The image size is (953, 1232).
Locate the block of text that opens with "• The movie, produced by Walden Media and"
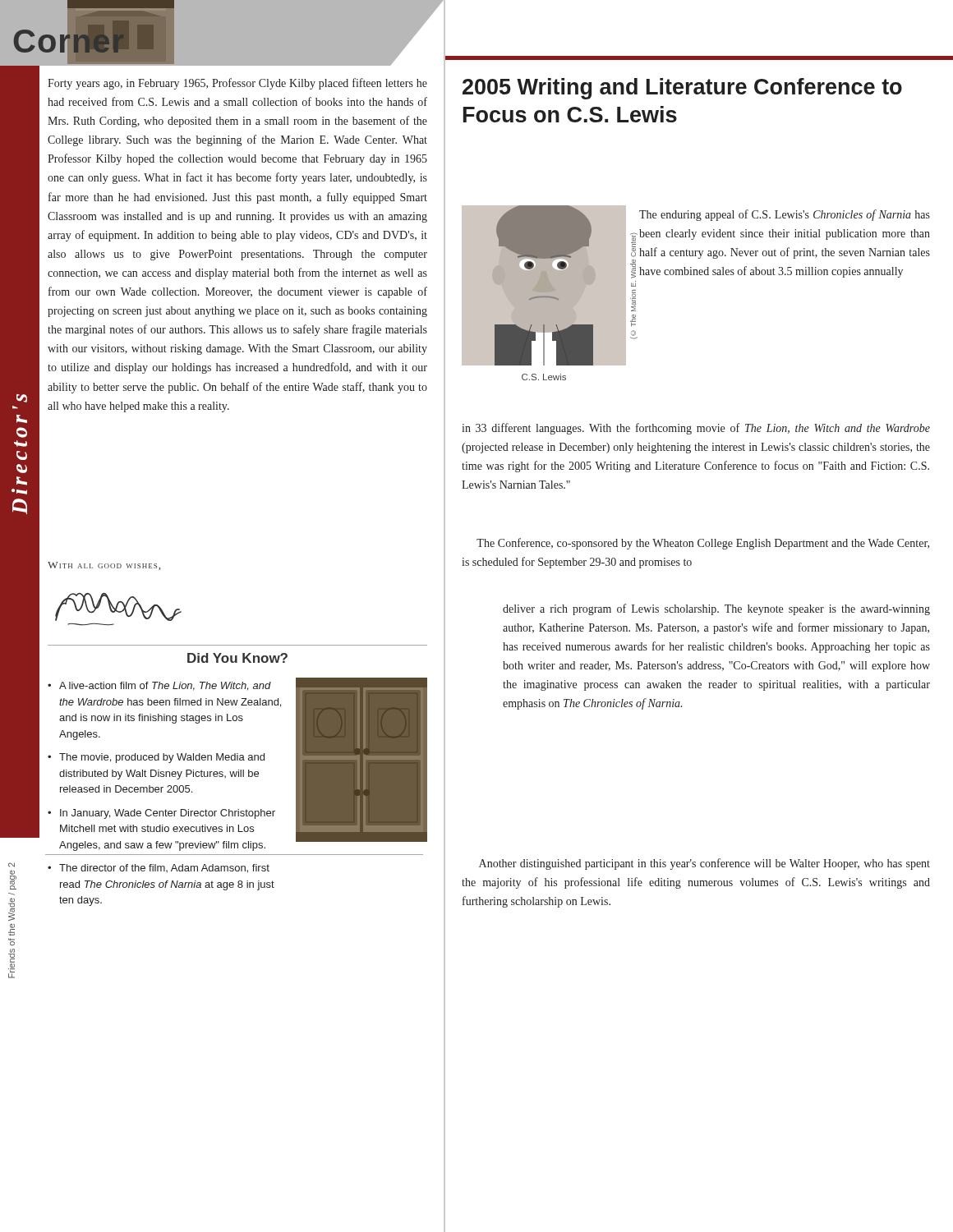click(x=156, y=772)
